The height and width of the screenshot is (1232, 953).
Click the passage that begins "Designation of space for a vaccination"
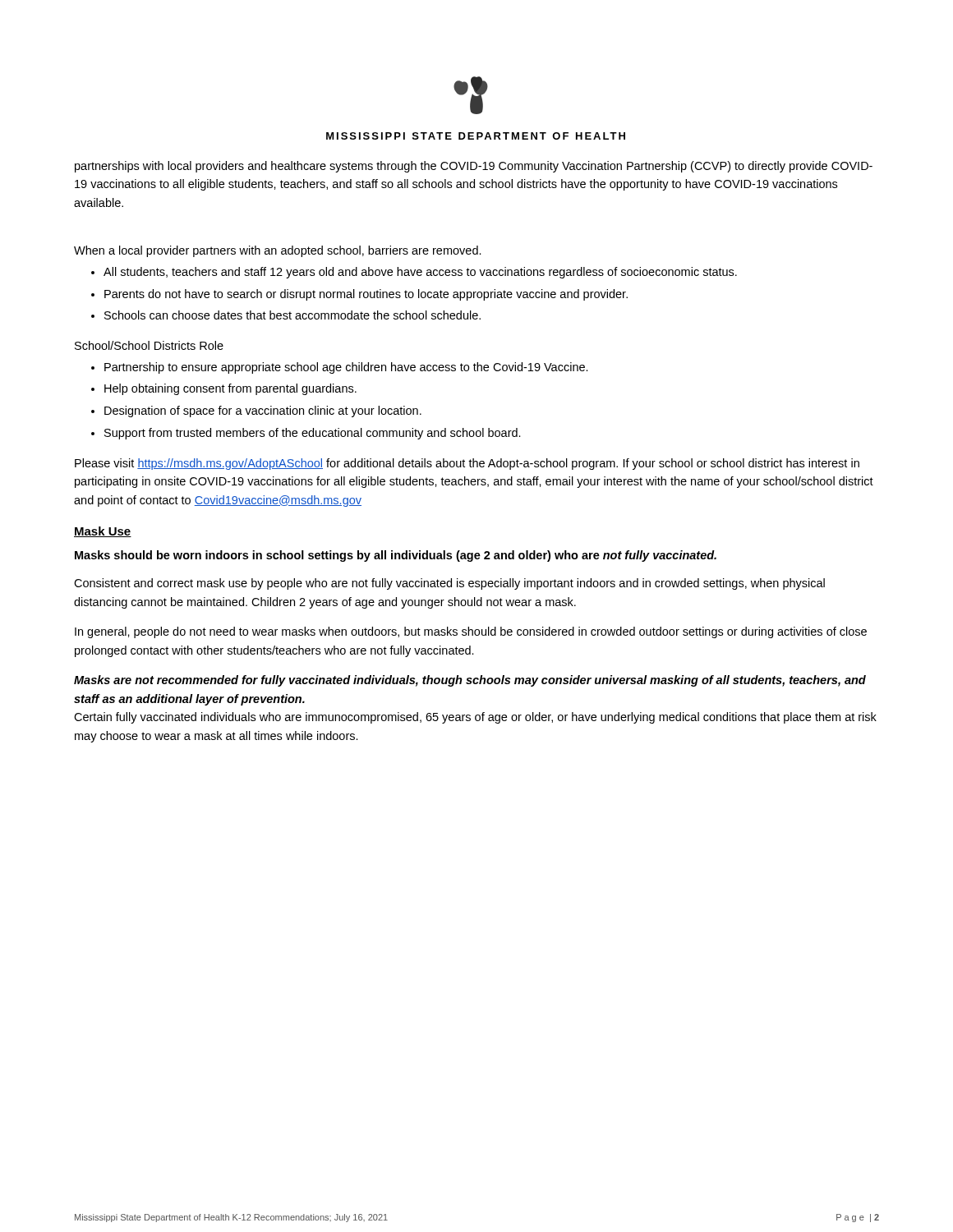point(256,411)
